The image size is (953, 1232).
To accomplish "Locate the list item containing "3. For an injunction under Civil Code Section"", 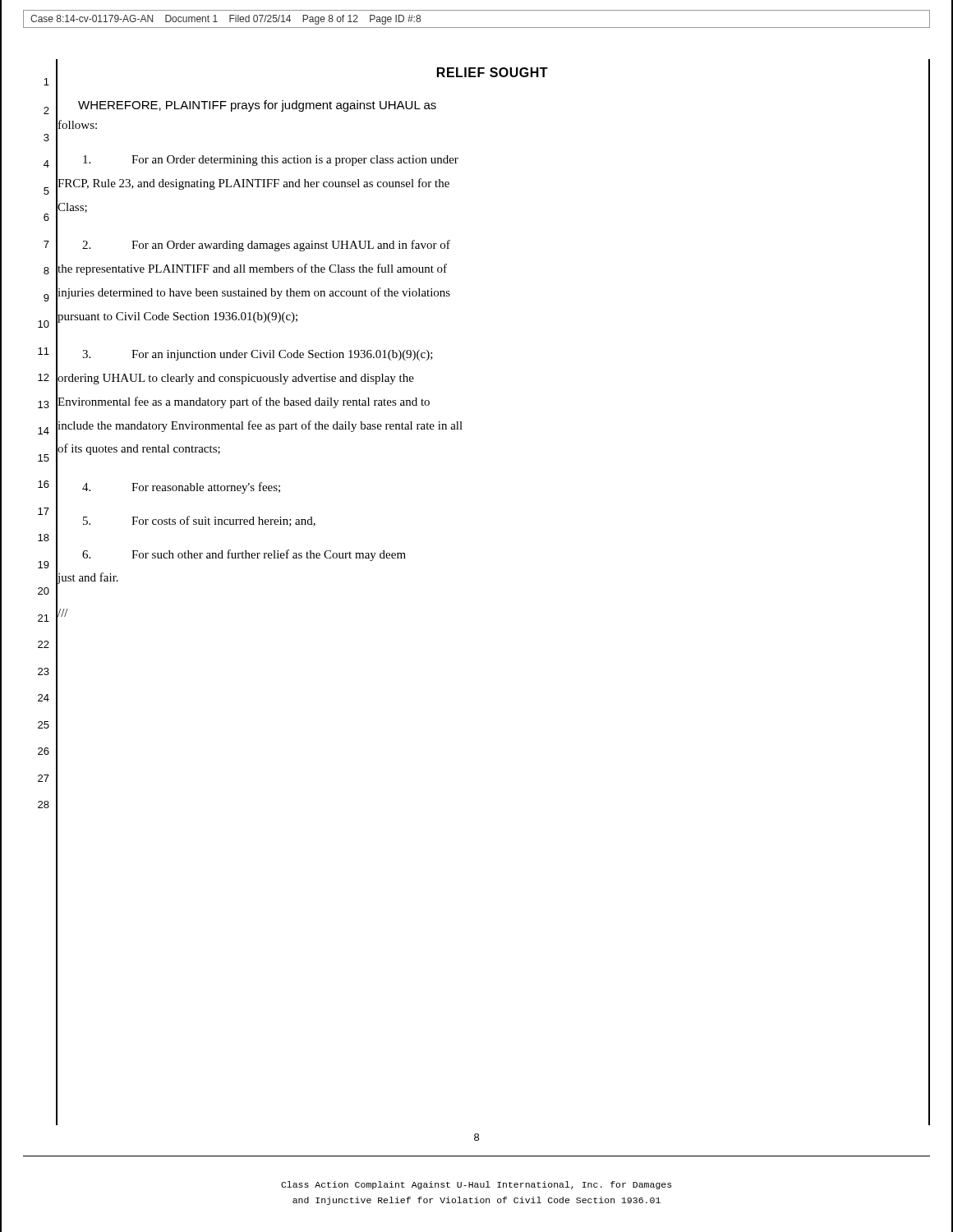I will coord(245,354).
